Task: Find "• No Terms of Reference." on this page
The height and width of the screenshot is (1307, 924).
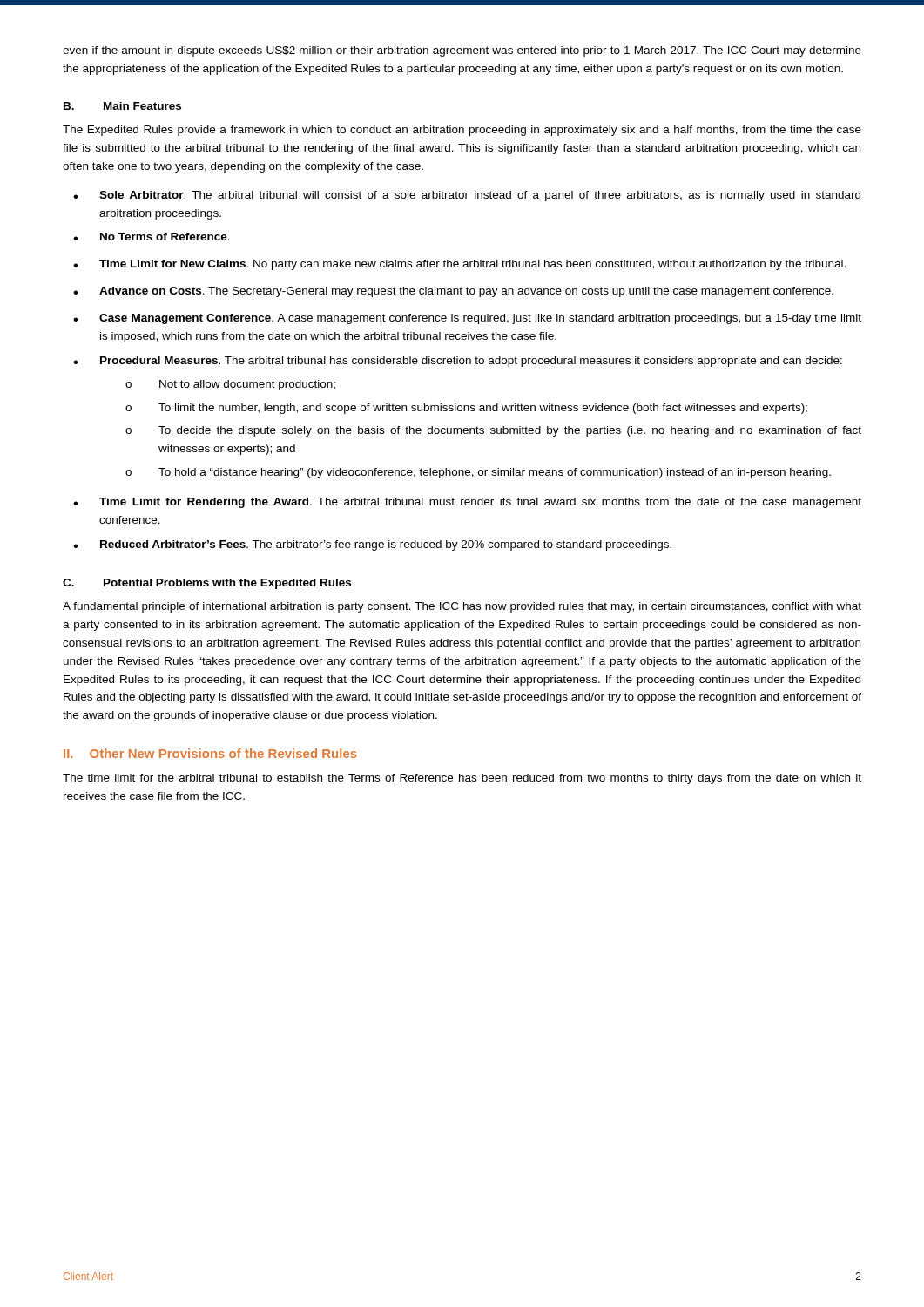Action: (152, 237)
